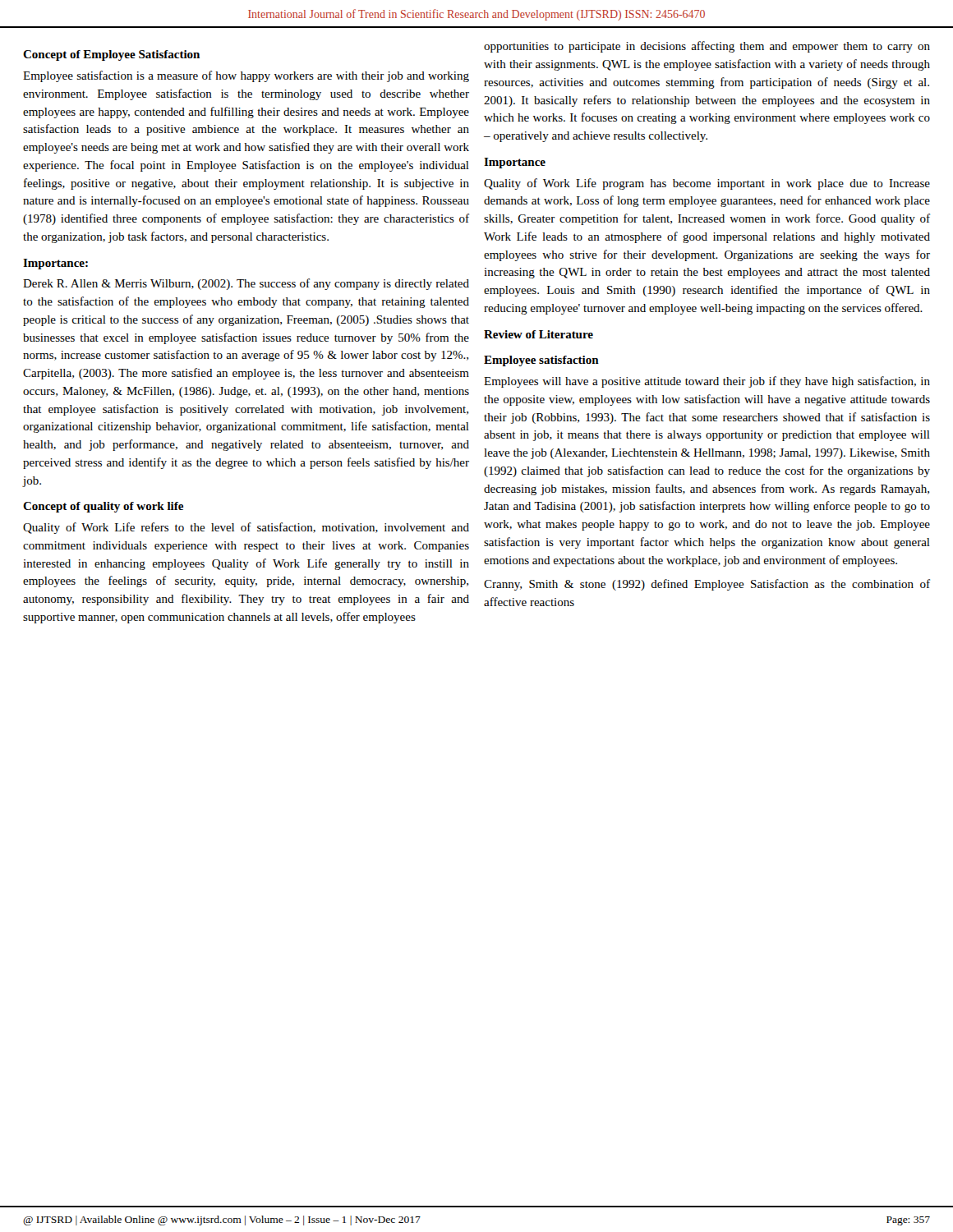This screenshot has height=1232, width=953.
Task: Find the block starting "Concept of quality of work life"
Action: coord(103,506)
